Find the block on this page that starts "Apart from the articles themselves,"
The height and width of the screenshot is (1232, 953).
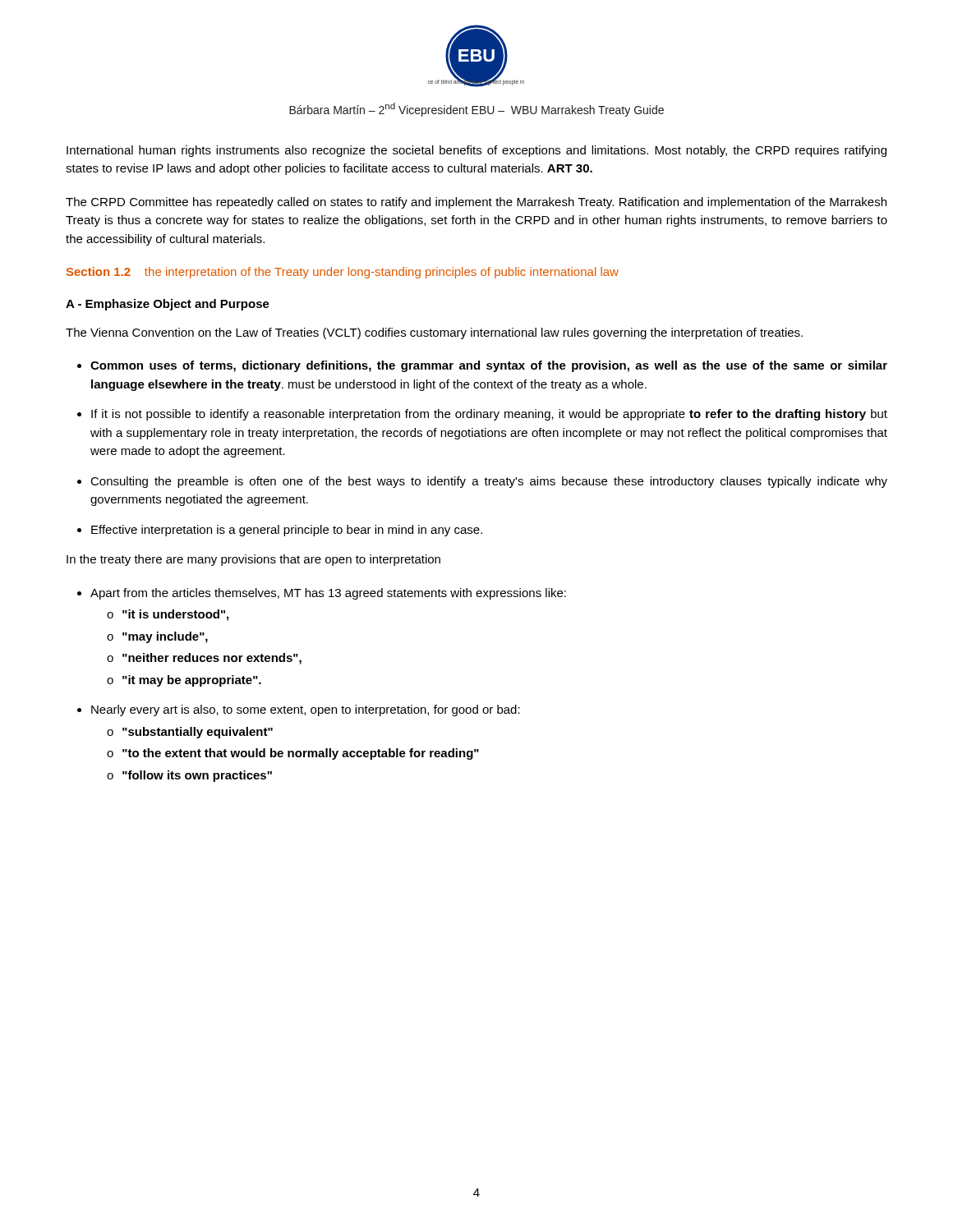pyautogui.click(x=328, y=594)
